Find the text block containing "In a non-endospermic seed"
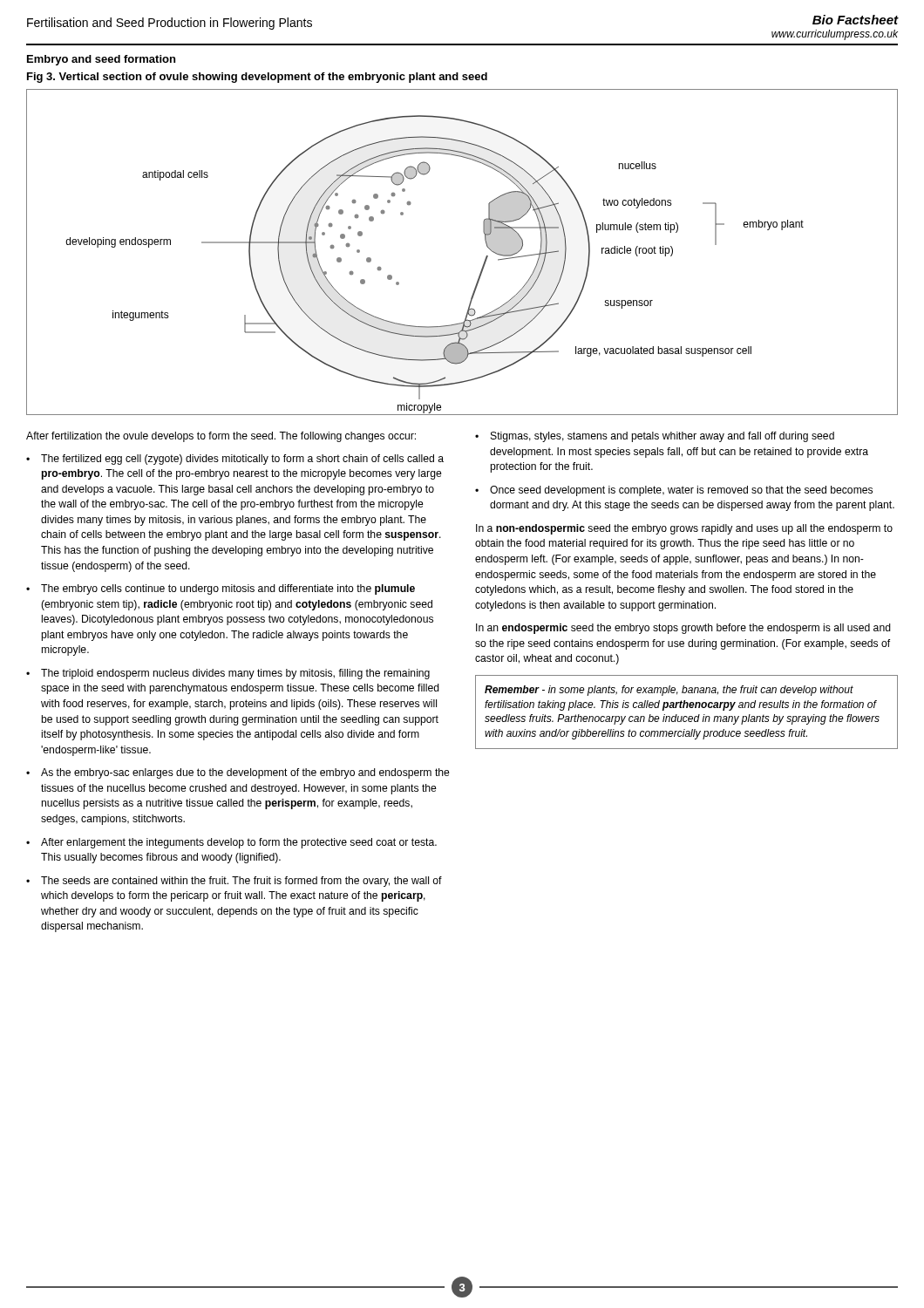 [684, 567]
